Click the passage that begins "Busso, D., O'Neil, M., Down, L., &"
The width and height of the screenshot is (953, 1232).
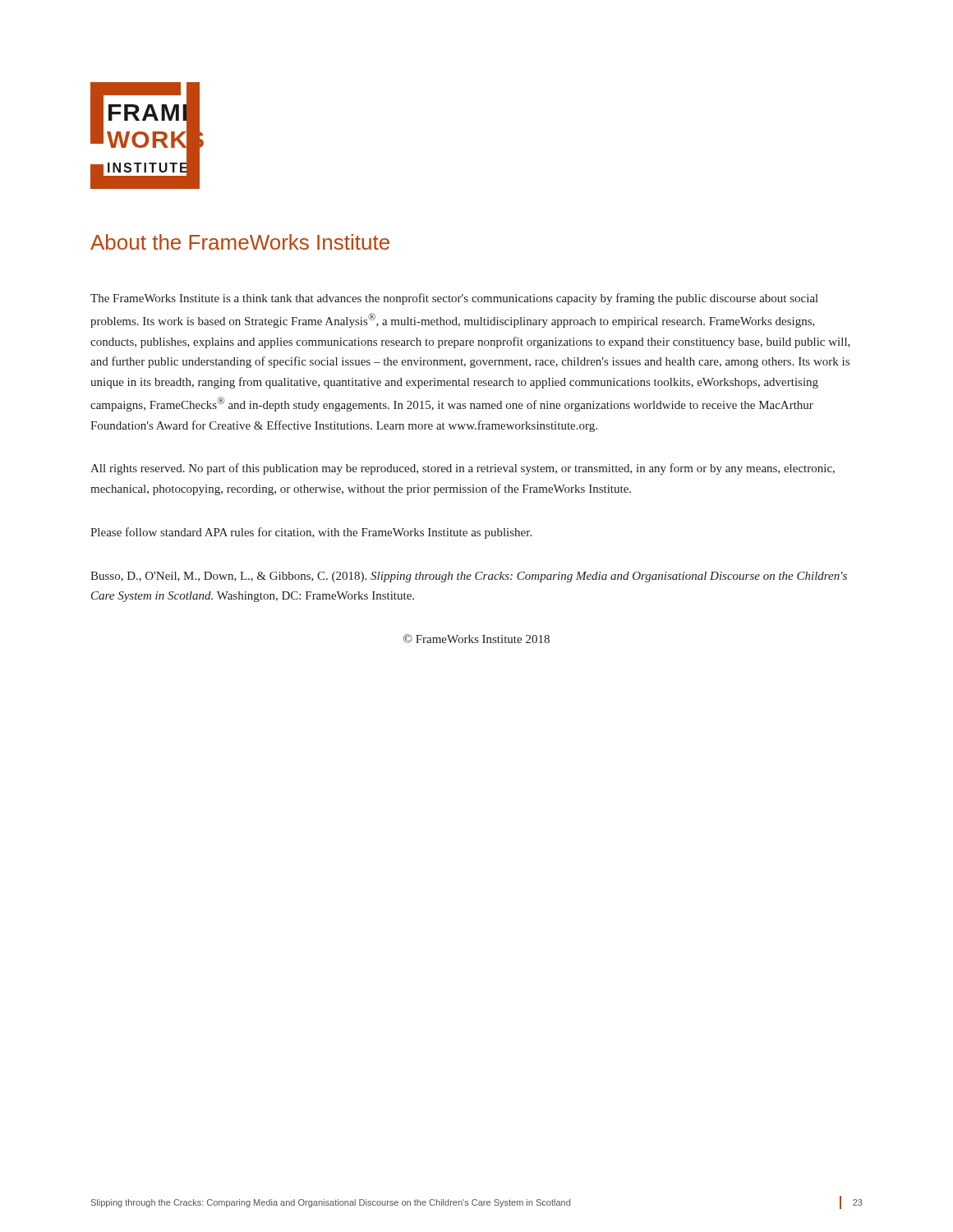pyautogui.click(x=476, y=586)
